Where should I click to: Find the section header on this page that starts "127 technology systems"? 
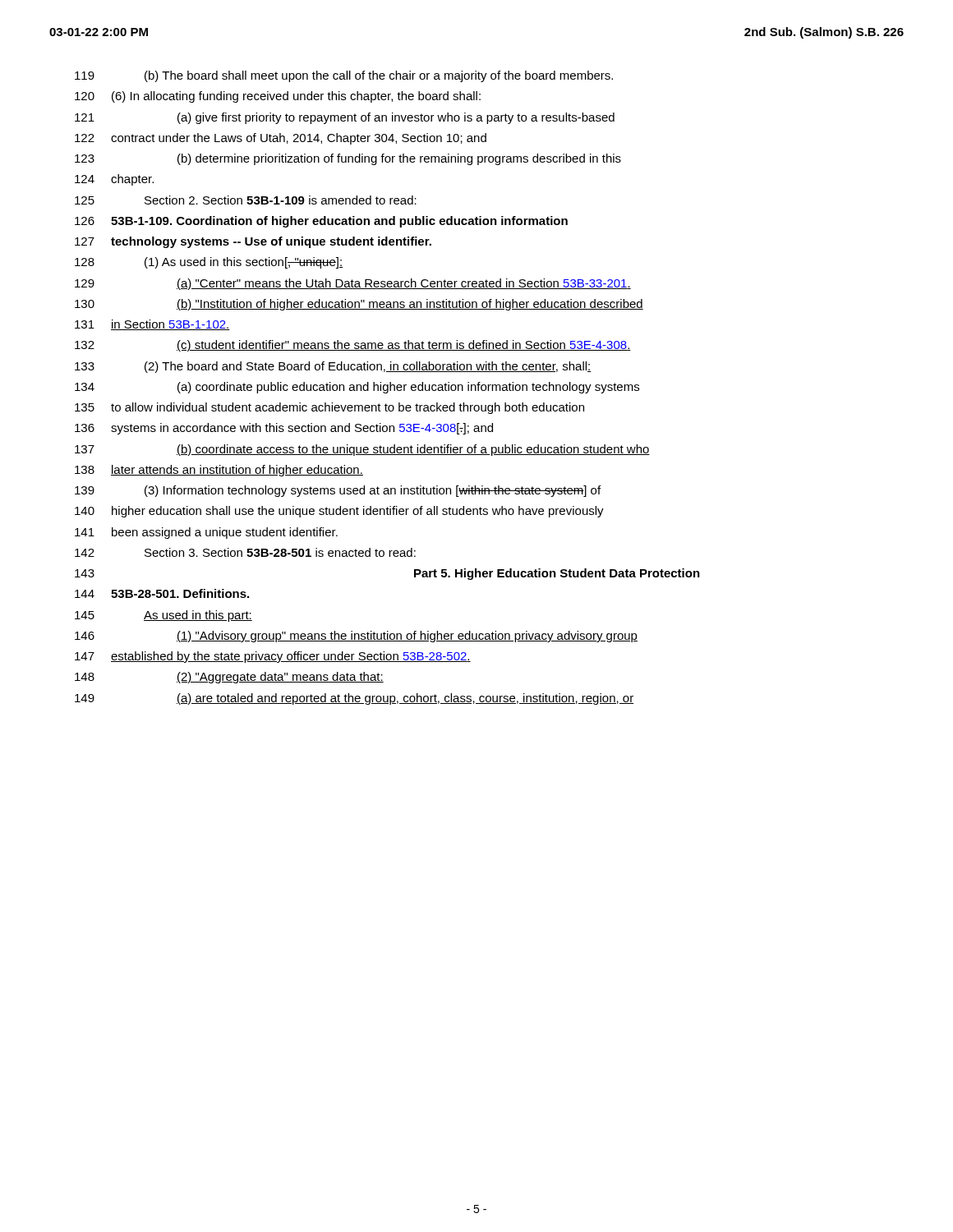click(x=253, y=242)
